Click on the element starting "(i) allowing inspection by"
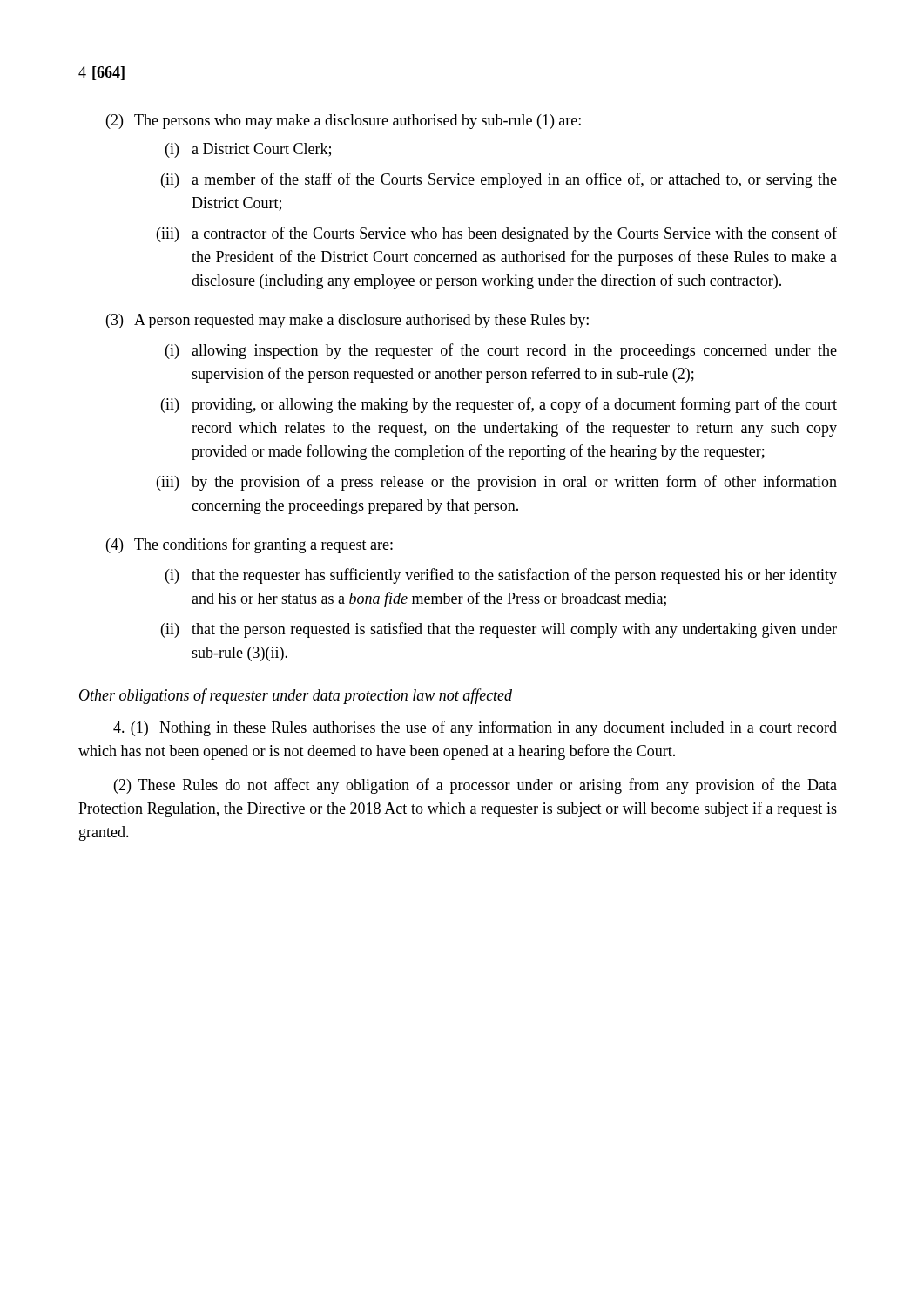This screenshot has height=1307, width=924. (x=485, y=362)
